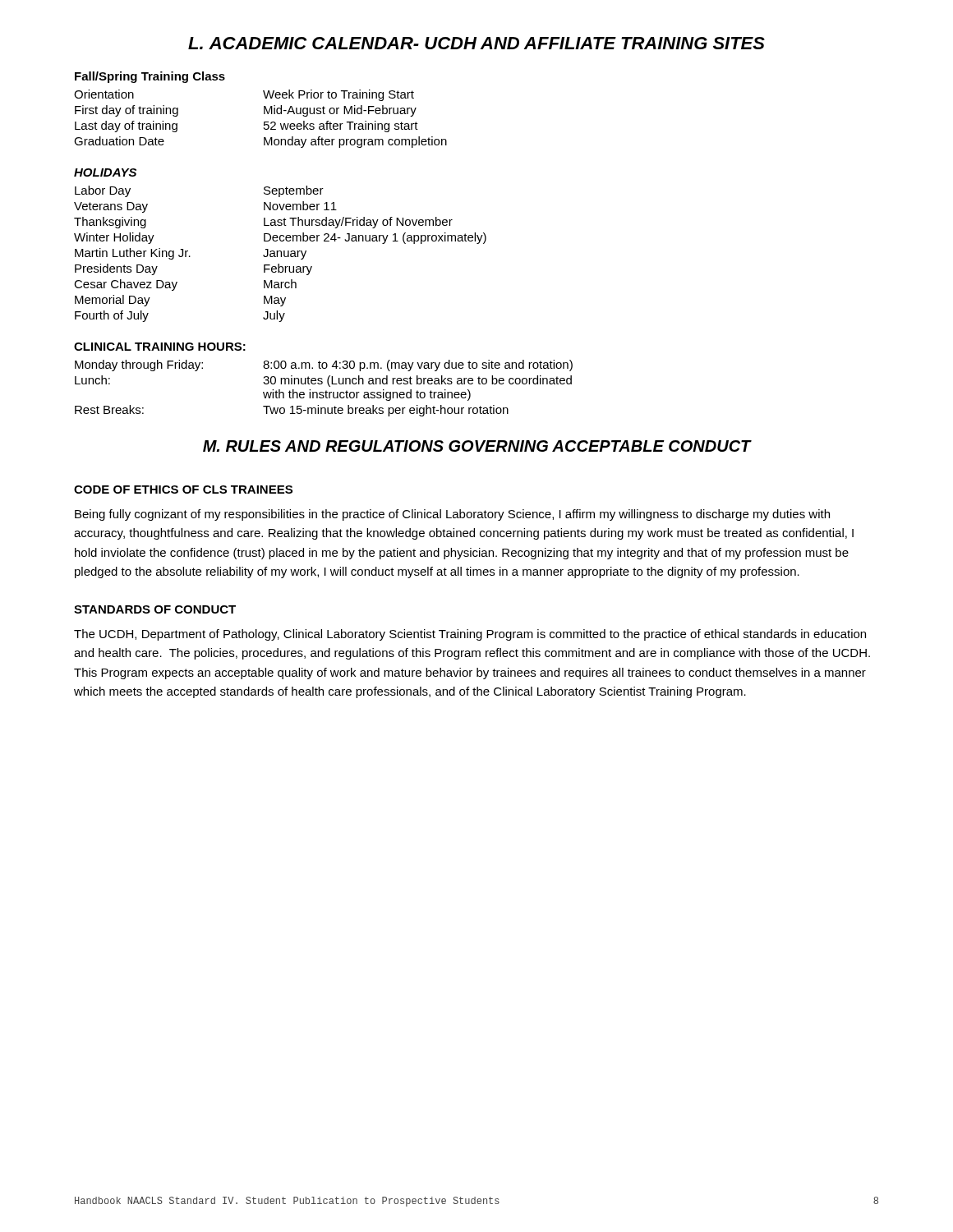Image resolution: width=953 pixels, height=1232 pixels.
Task: Locate the text starting "OrientationWeek Prior to Training Start First day of"
Action: (x=99, y=95)
